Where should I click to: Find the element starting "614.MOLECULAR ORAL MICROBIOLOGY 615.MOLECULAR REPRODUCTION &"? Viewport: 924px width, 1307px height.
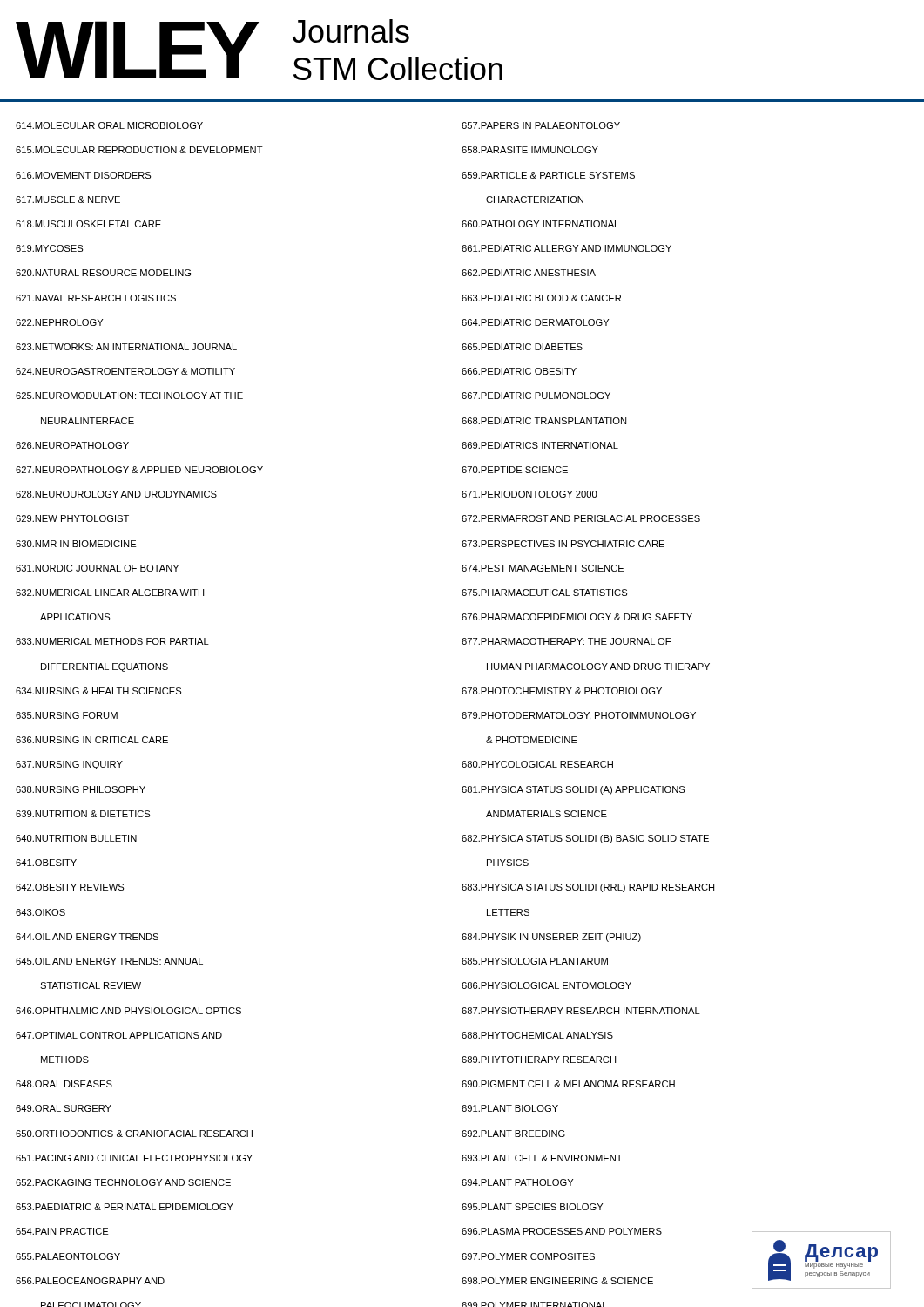[109, 125]
